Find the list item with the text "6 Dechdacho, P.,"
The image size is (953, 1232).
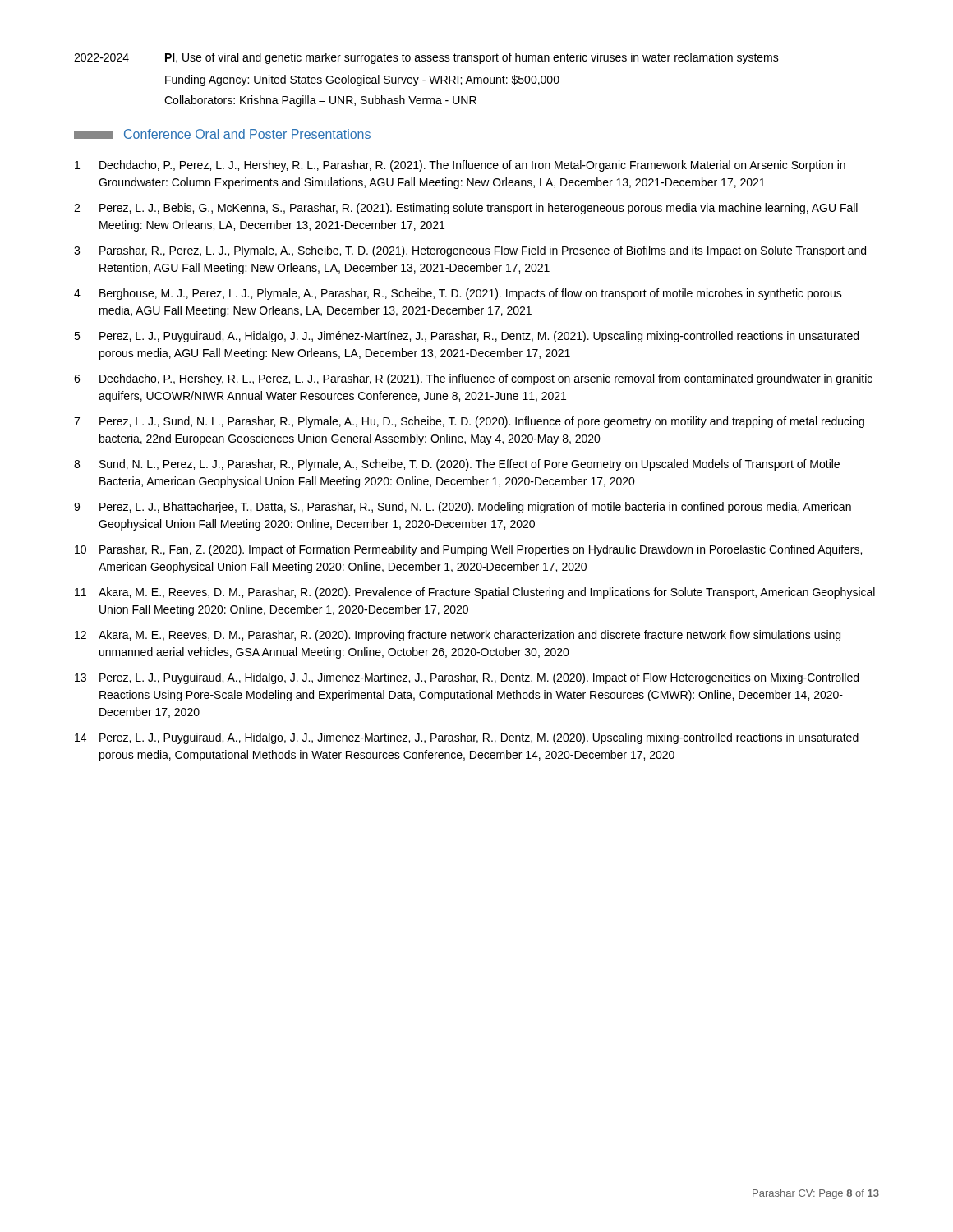[476, 388]
